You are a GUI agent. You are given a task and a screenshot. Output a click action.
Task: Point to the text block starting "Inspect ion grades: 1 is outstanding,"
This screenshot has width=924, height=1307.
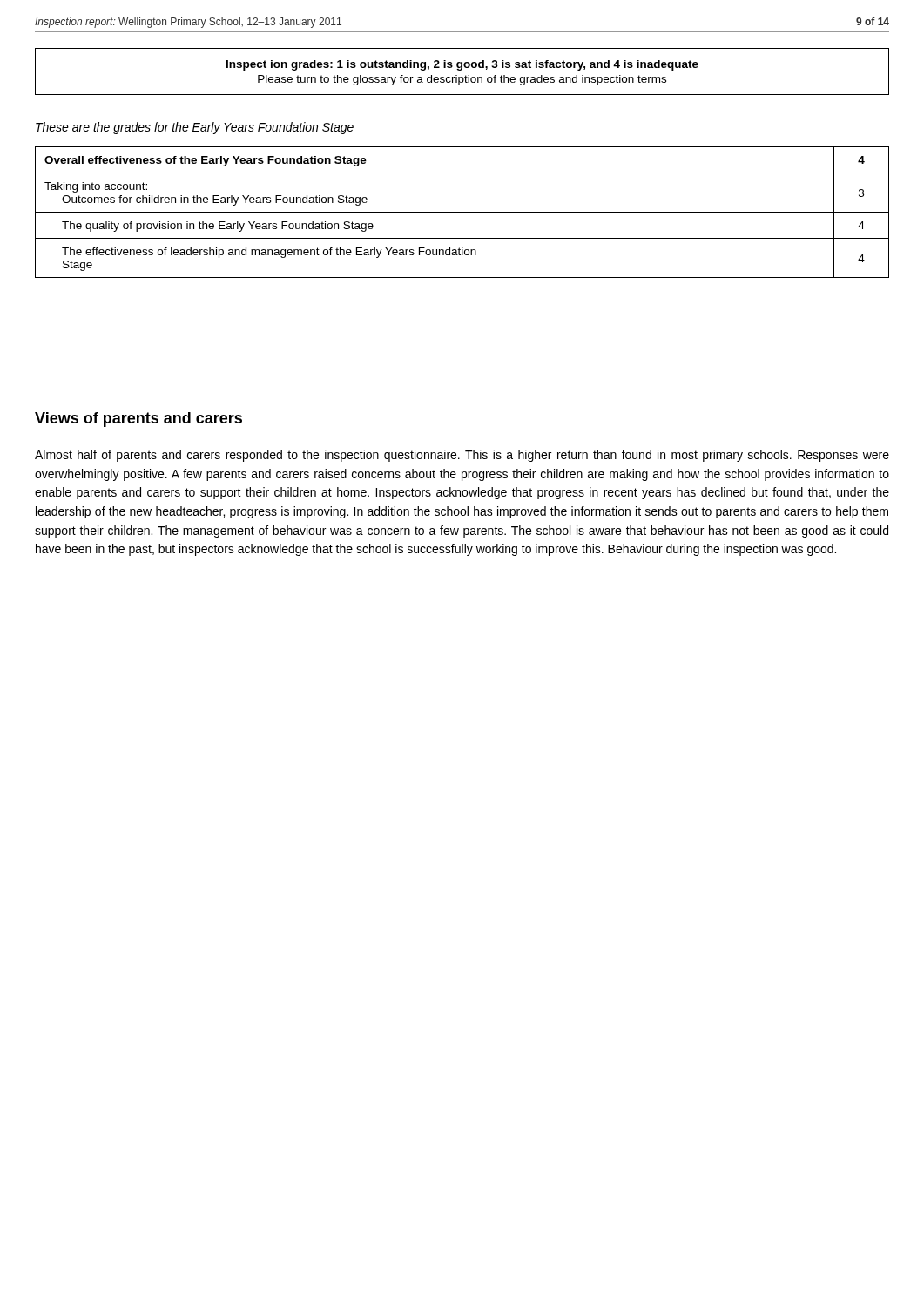coord(462,71)
